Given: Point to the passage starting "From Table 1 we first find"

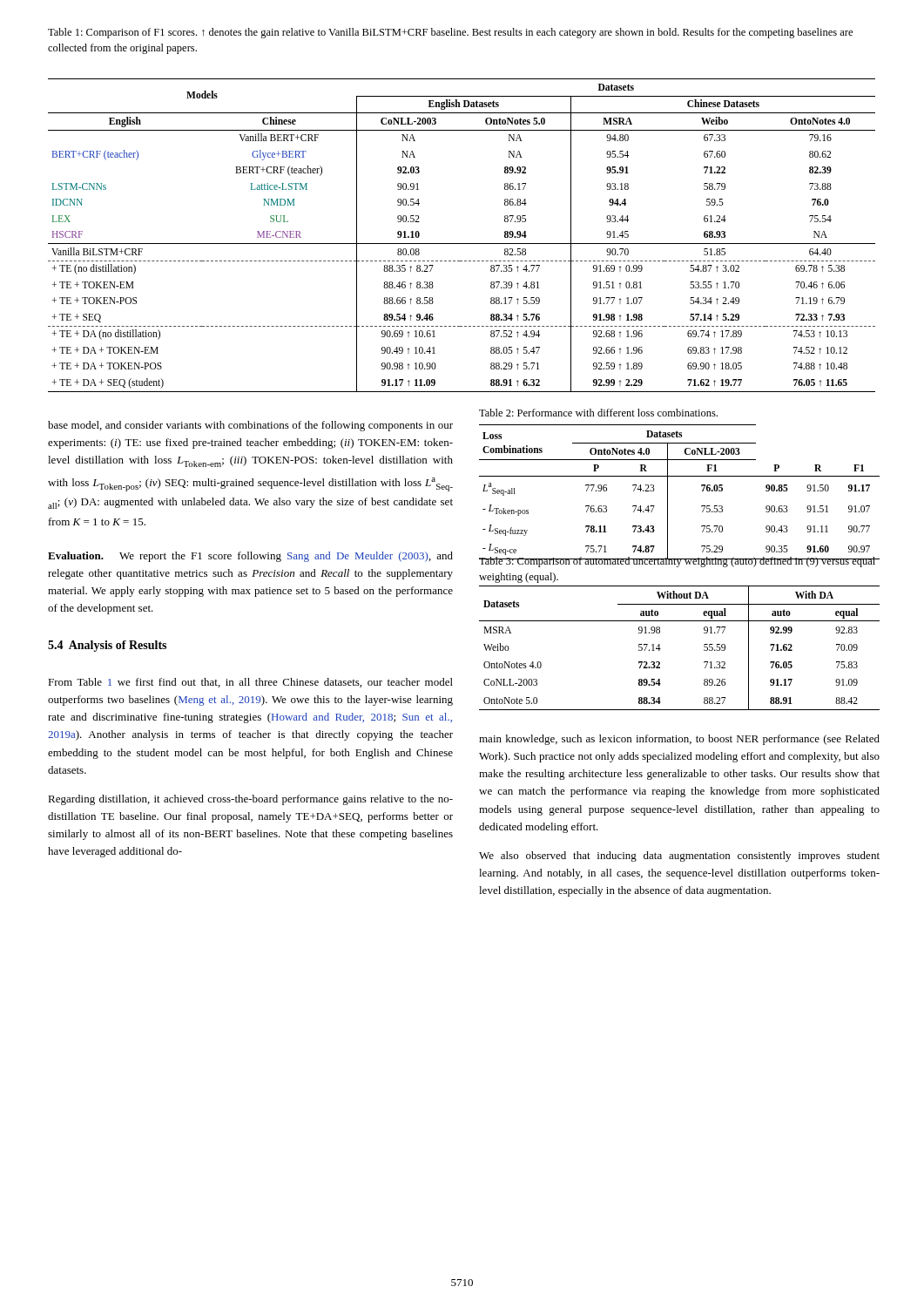Looking at the screenshot, I should (250, 767).
